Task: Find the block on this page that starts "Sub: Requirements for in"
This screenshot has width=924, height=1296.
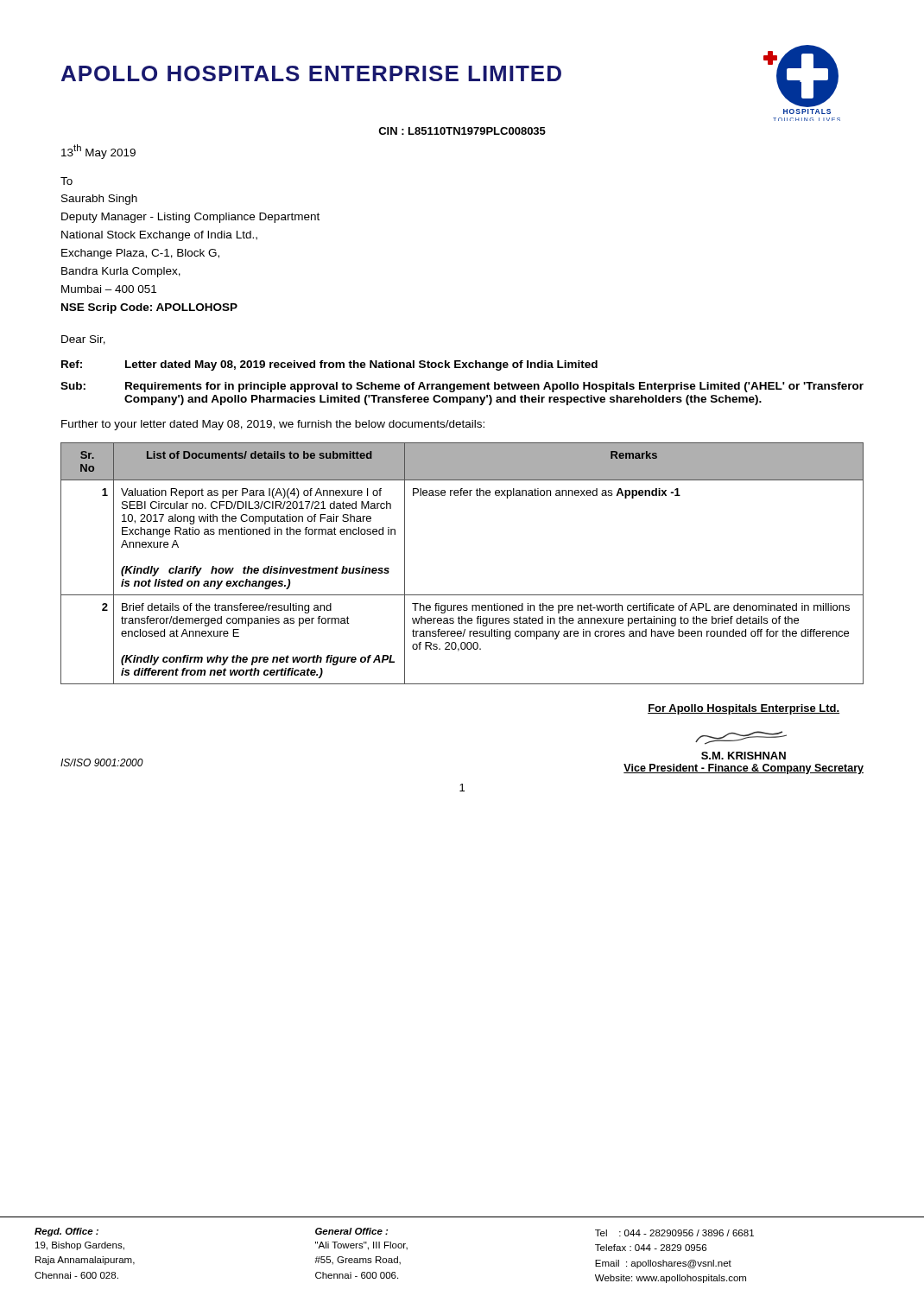Action: (x=462, y=392)
